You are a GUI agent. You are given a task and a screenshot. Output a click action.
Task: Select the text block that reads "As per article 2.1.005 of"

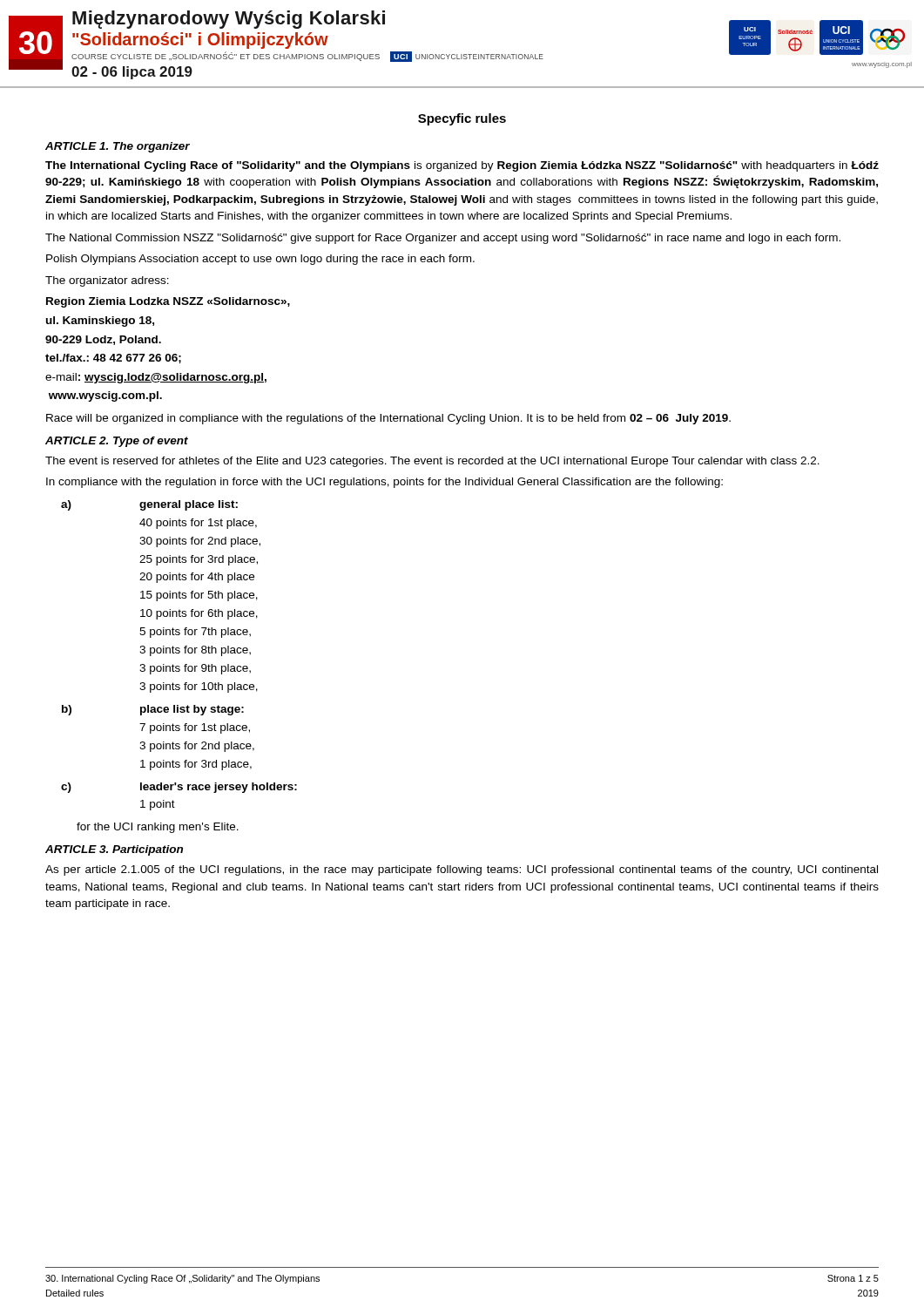462,886
